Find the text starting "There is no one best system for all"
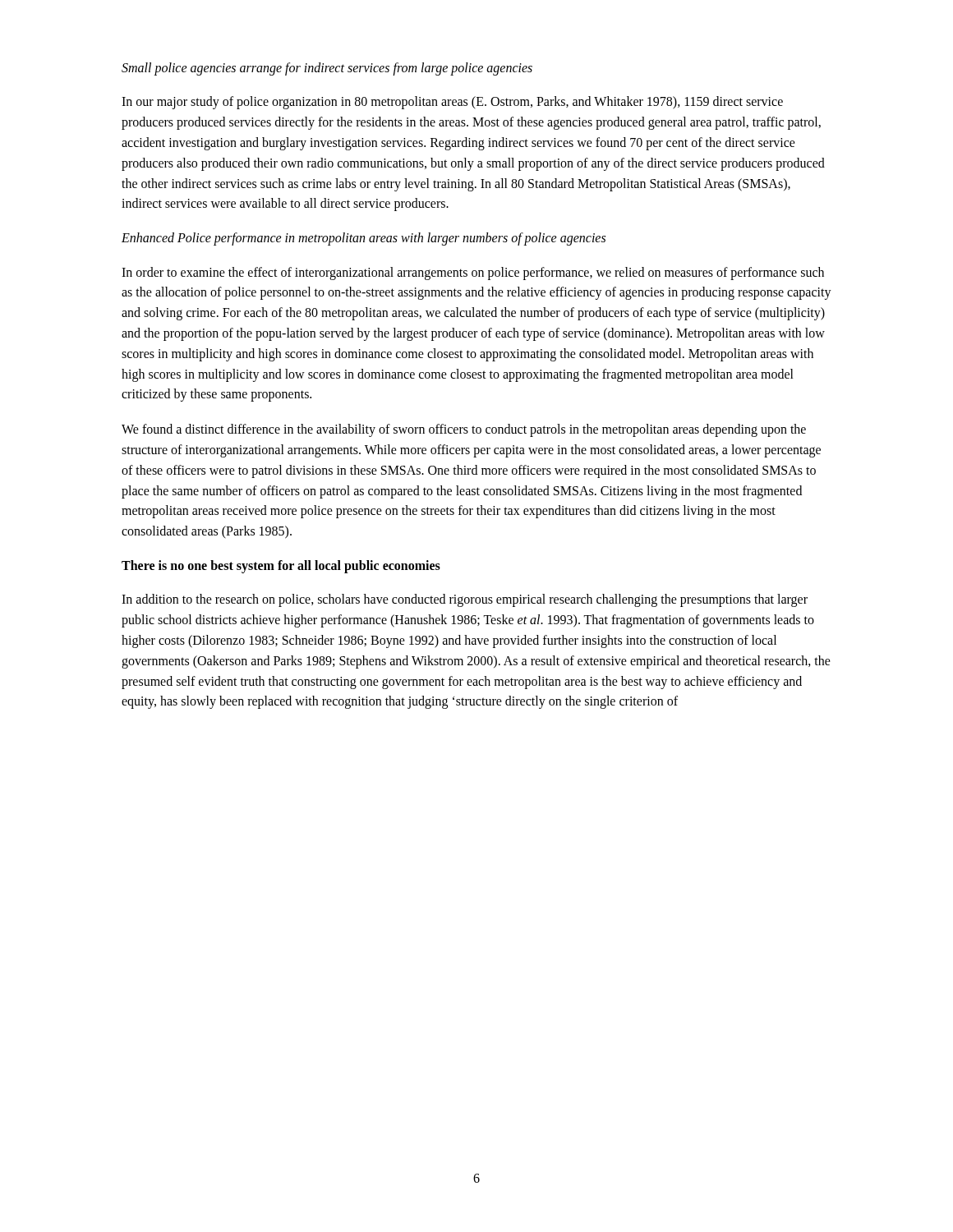Image resolution: width=953 pixels, height=1232 pixels. click(x=281, y=565)
